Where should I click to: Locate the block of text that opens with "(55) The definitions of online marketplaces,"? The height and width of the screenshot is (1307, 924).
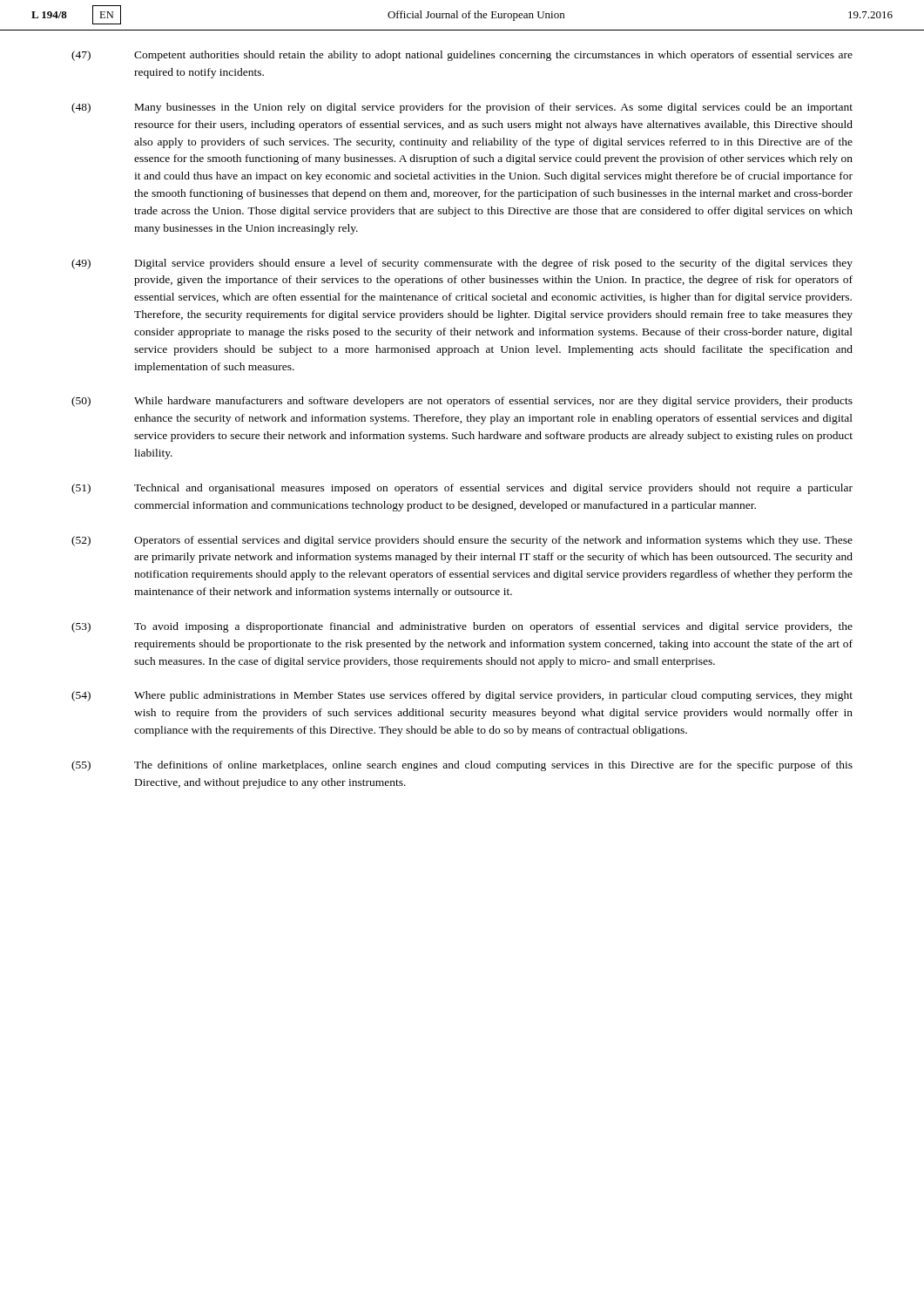(462, 774)
